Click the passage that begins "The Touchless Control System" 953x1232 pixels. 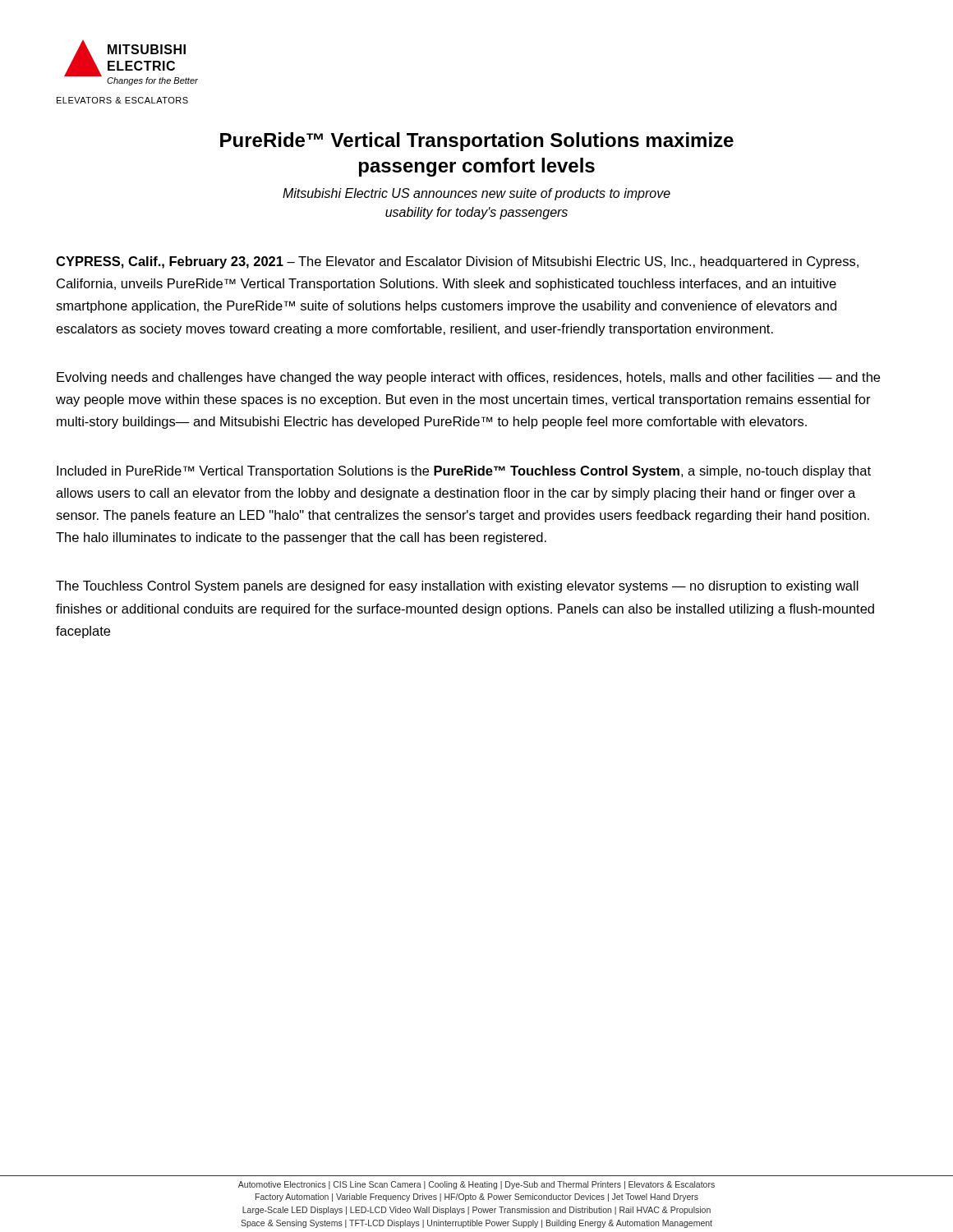[x=476, y=609]
